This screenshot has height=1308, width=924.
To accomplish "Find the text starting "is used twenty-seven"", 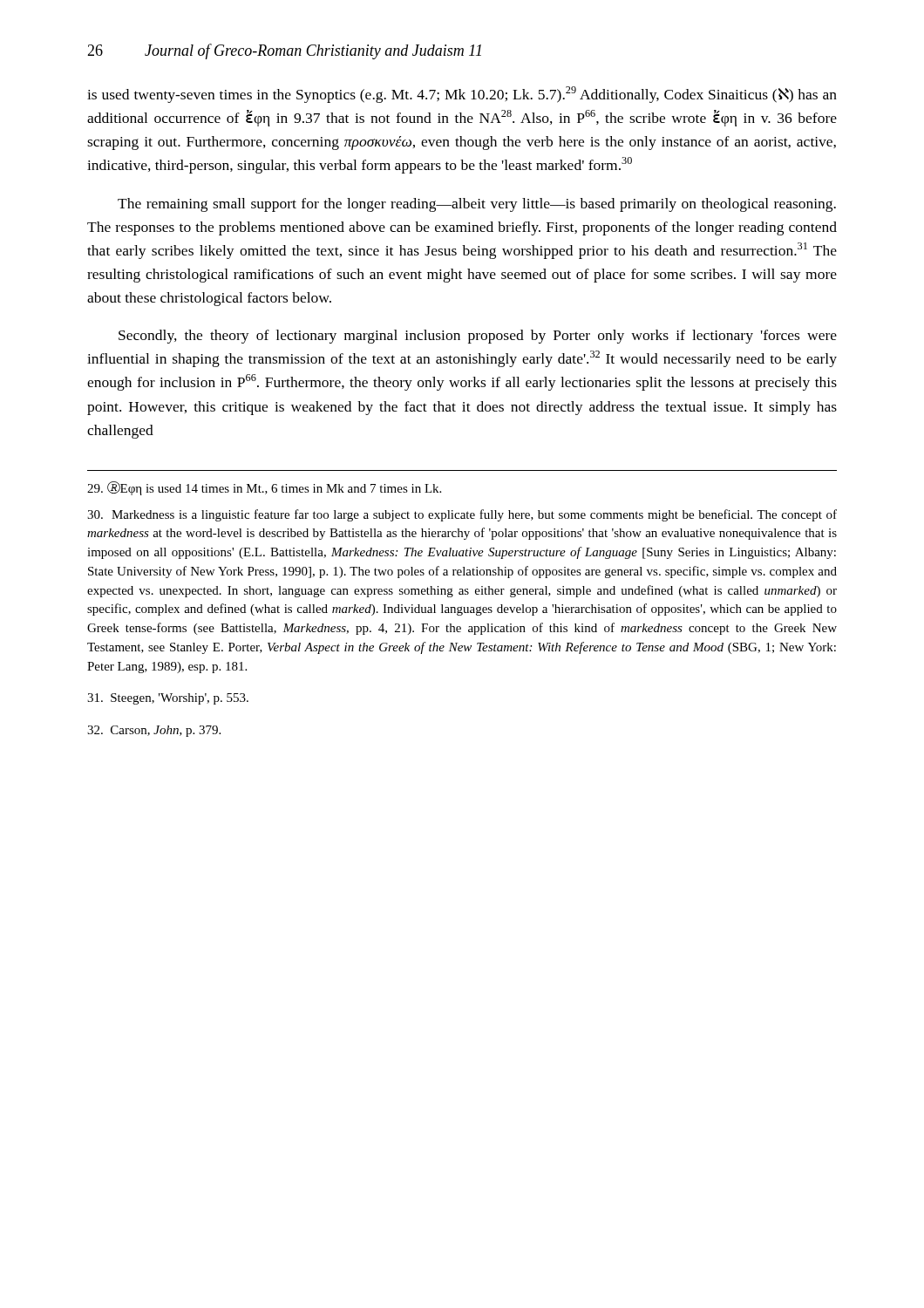I will click(x=462, y=130).
